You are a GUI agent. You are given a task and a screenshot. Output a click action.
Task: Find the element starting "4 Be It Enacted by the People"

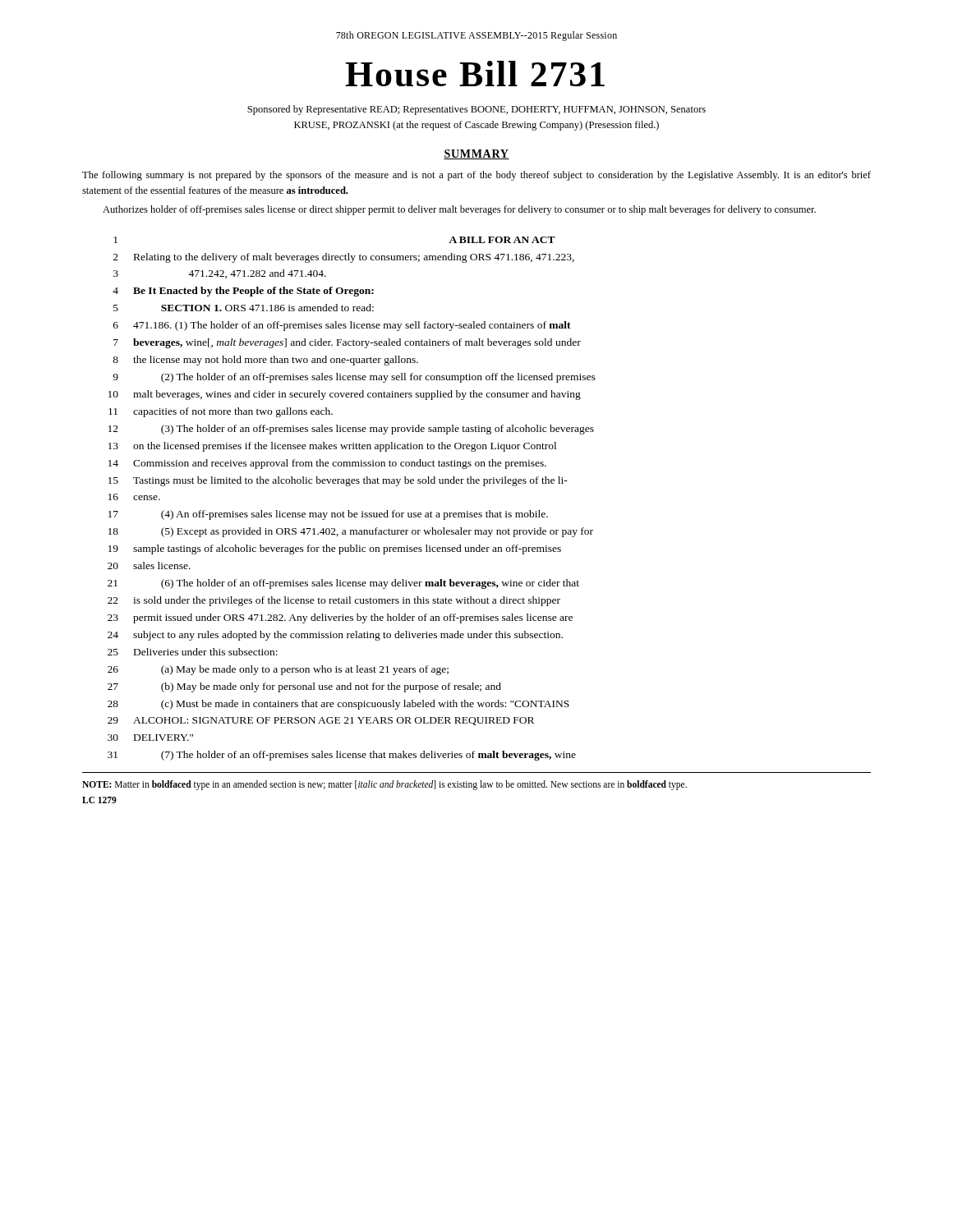[243, 292]
